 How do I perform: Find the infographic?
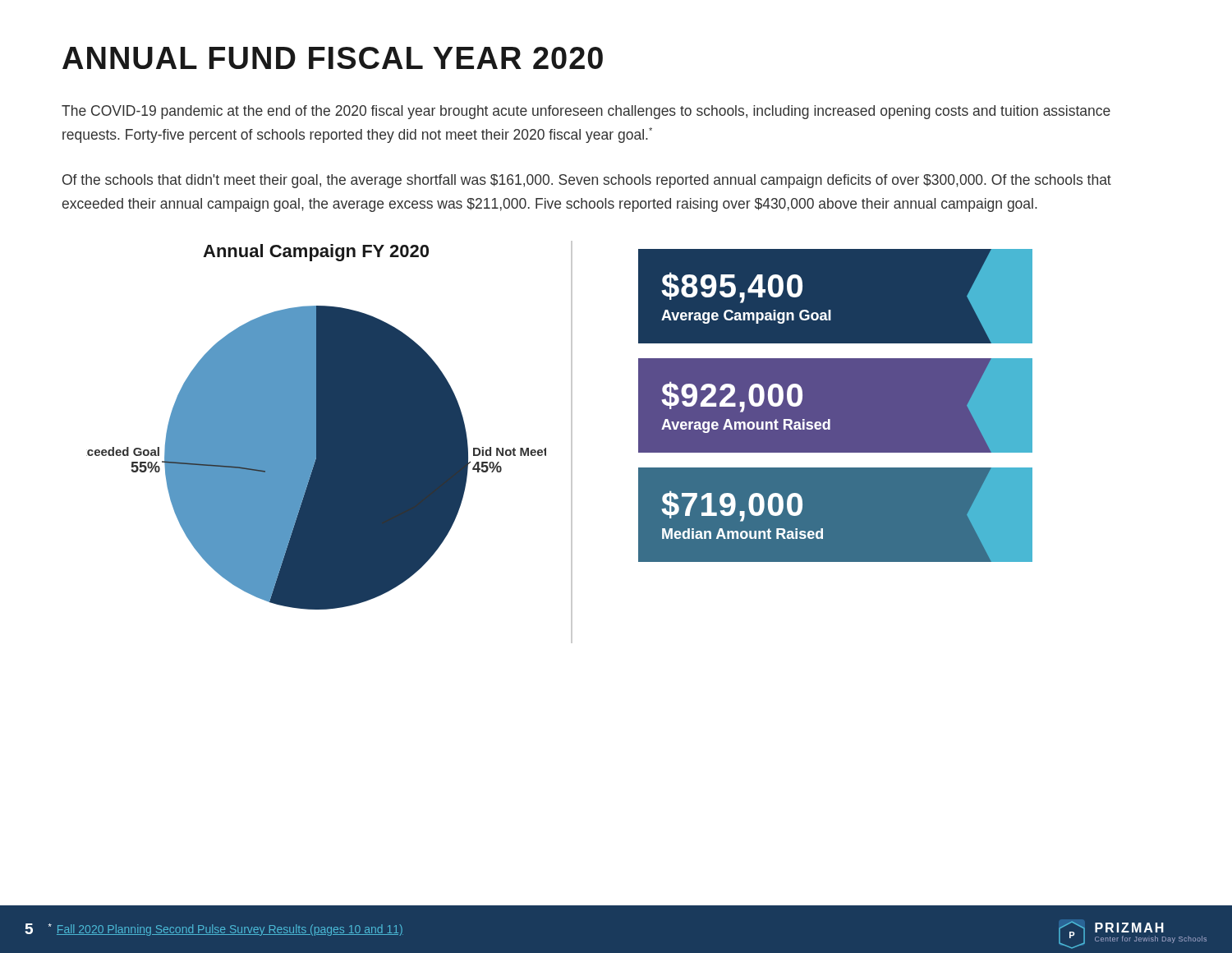pos(860,401)
